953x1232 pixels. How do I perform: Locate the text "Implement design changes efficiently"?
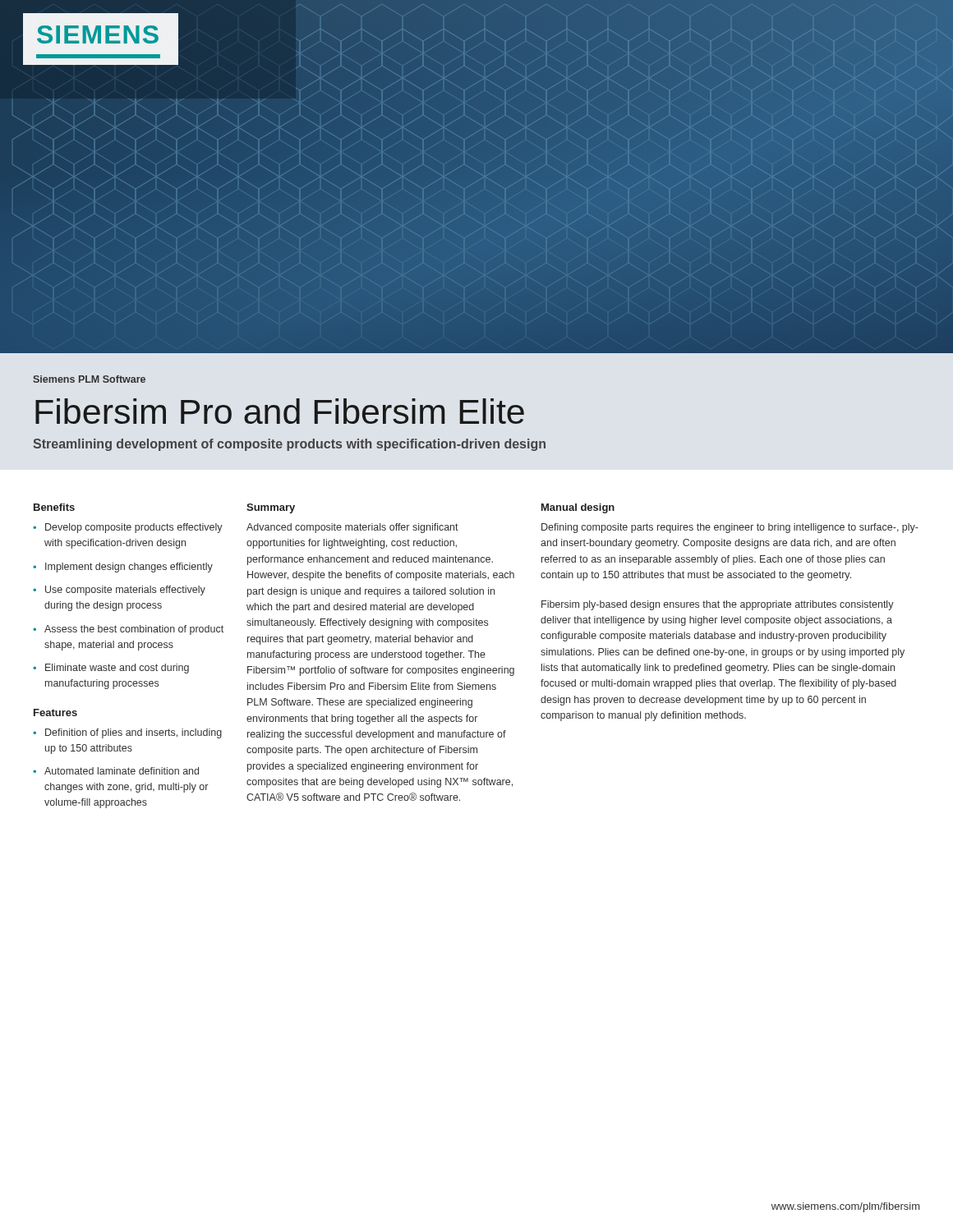tap(129, 566)
